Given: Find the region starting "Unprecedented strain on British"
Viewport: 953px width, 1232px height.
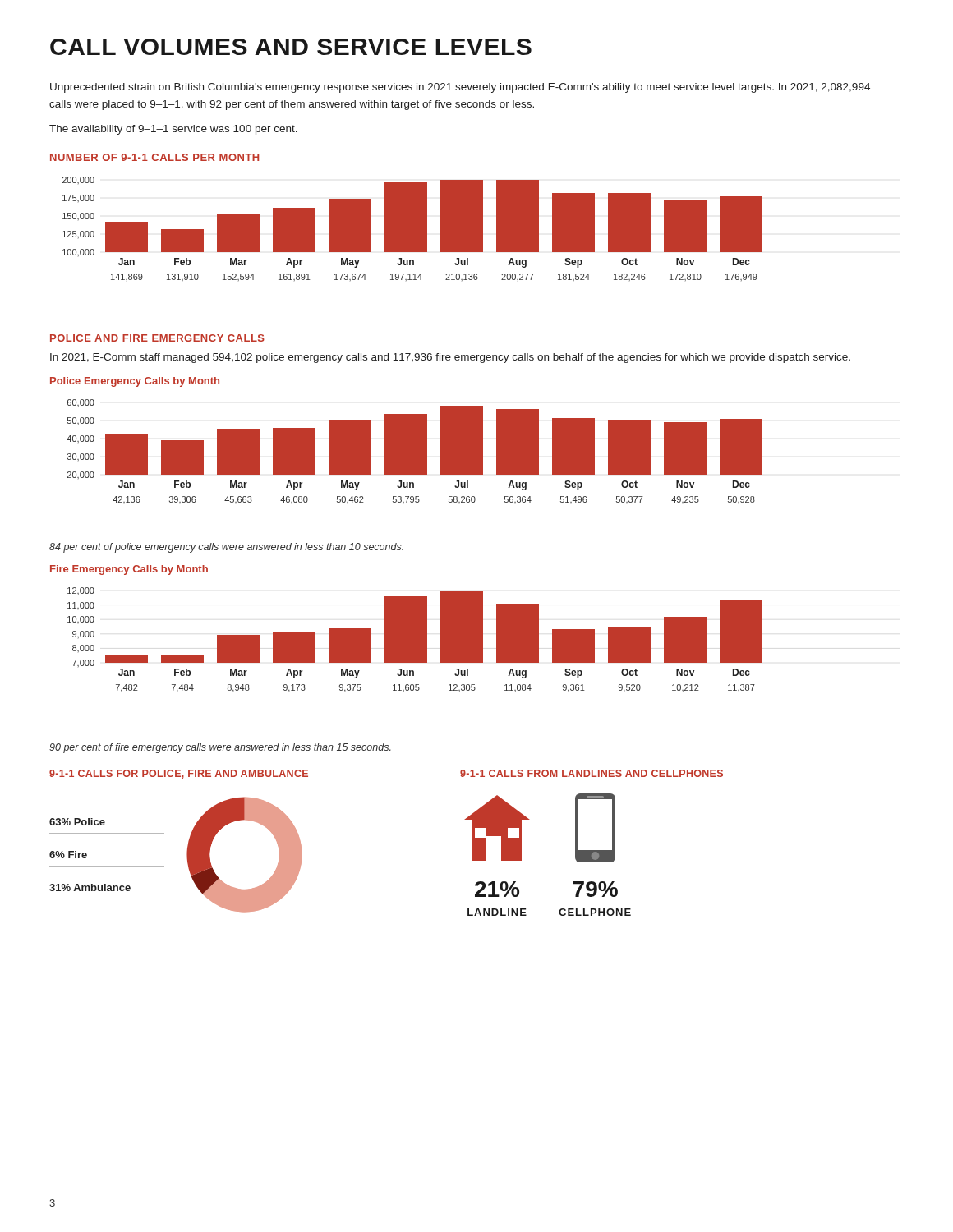Looking at the screenshot, I should [x=460, y=95].
